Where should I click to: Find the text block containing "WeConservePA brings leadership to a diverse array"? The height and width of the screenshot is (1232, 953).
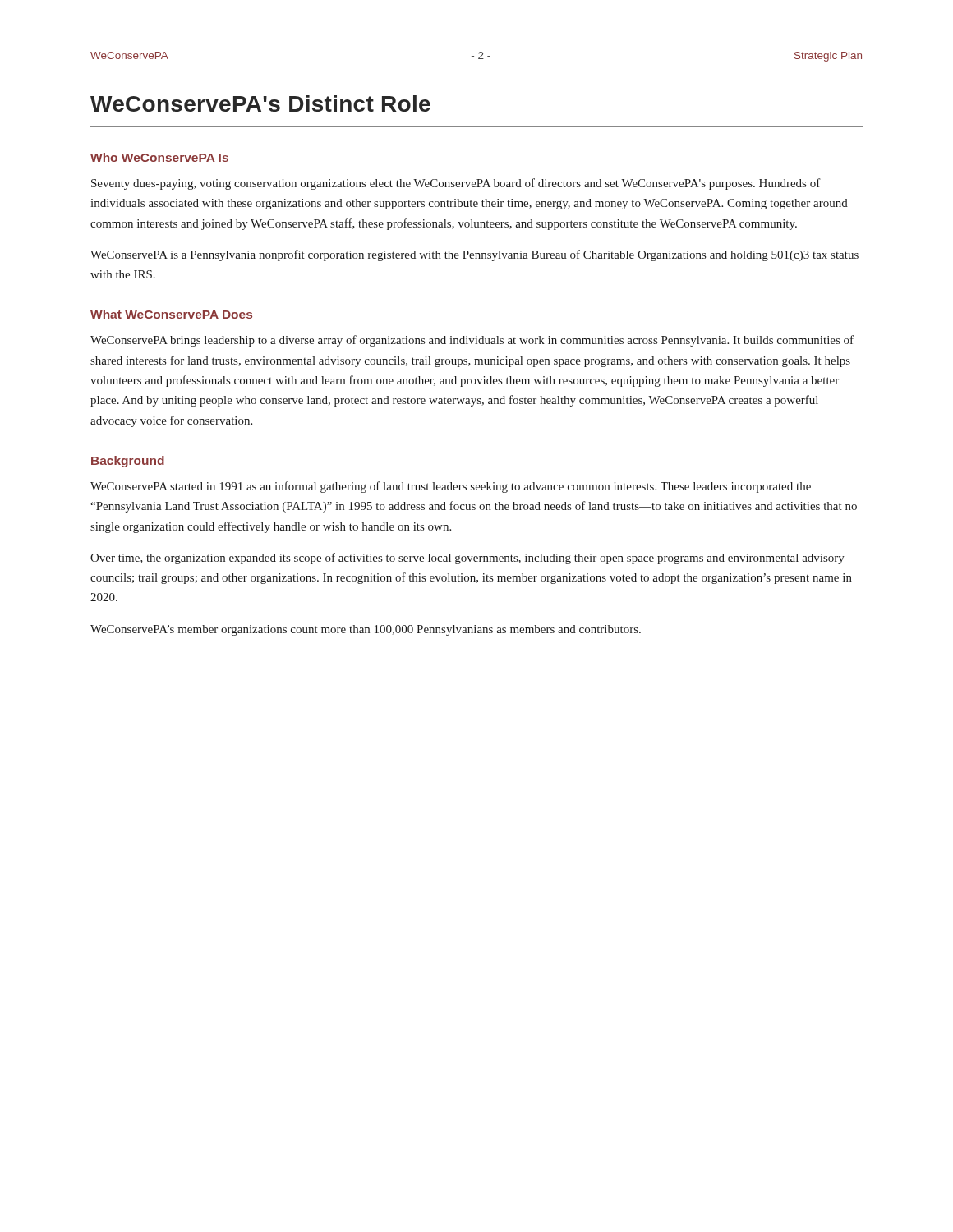point(476,380)
